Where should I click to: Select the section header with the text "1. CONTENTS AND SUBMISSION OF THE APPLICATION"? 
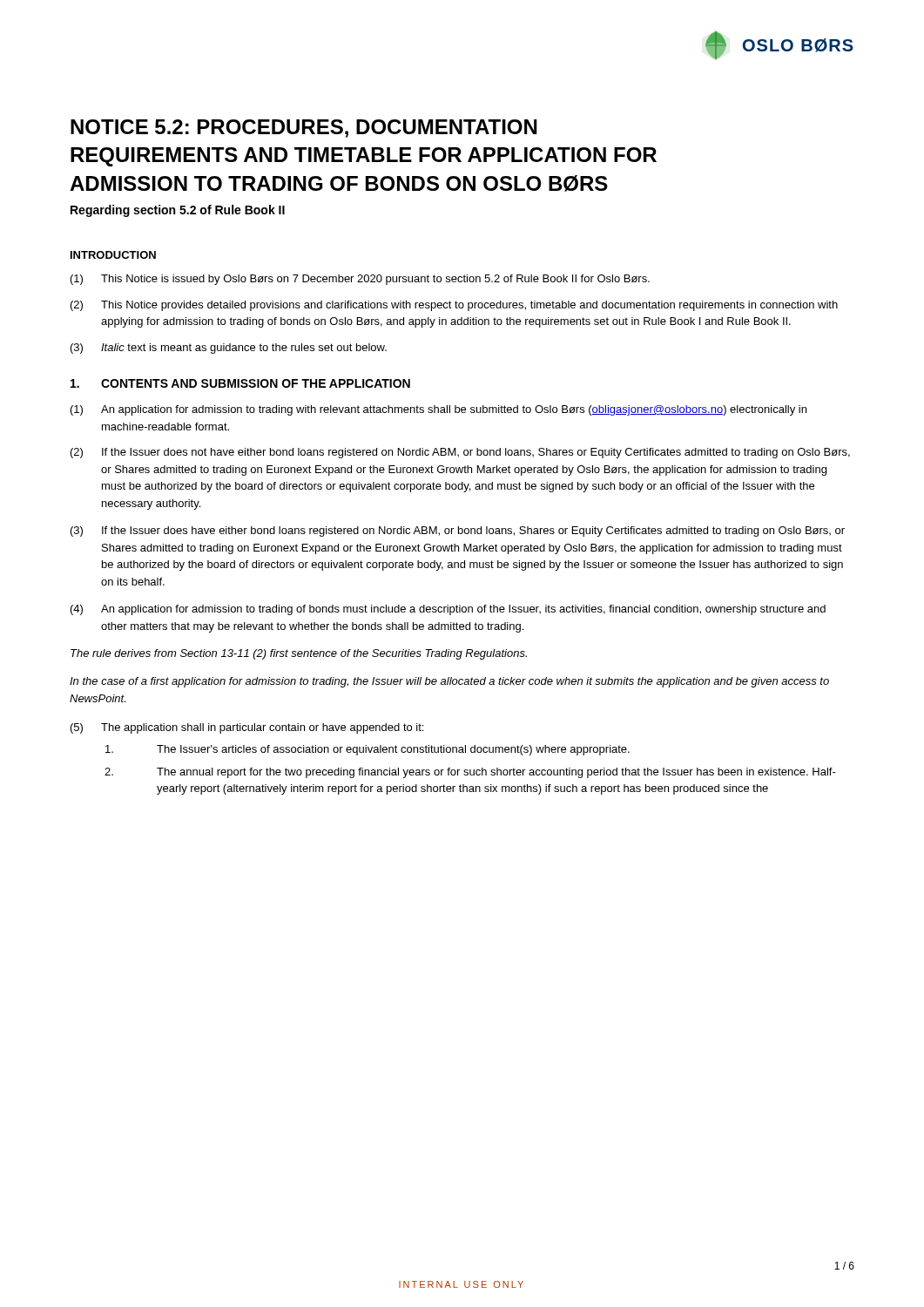tap(240, 384)
